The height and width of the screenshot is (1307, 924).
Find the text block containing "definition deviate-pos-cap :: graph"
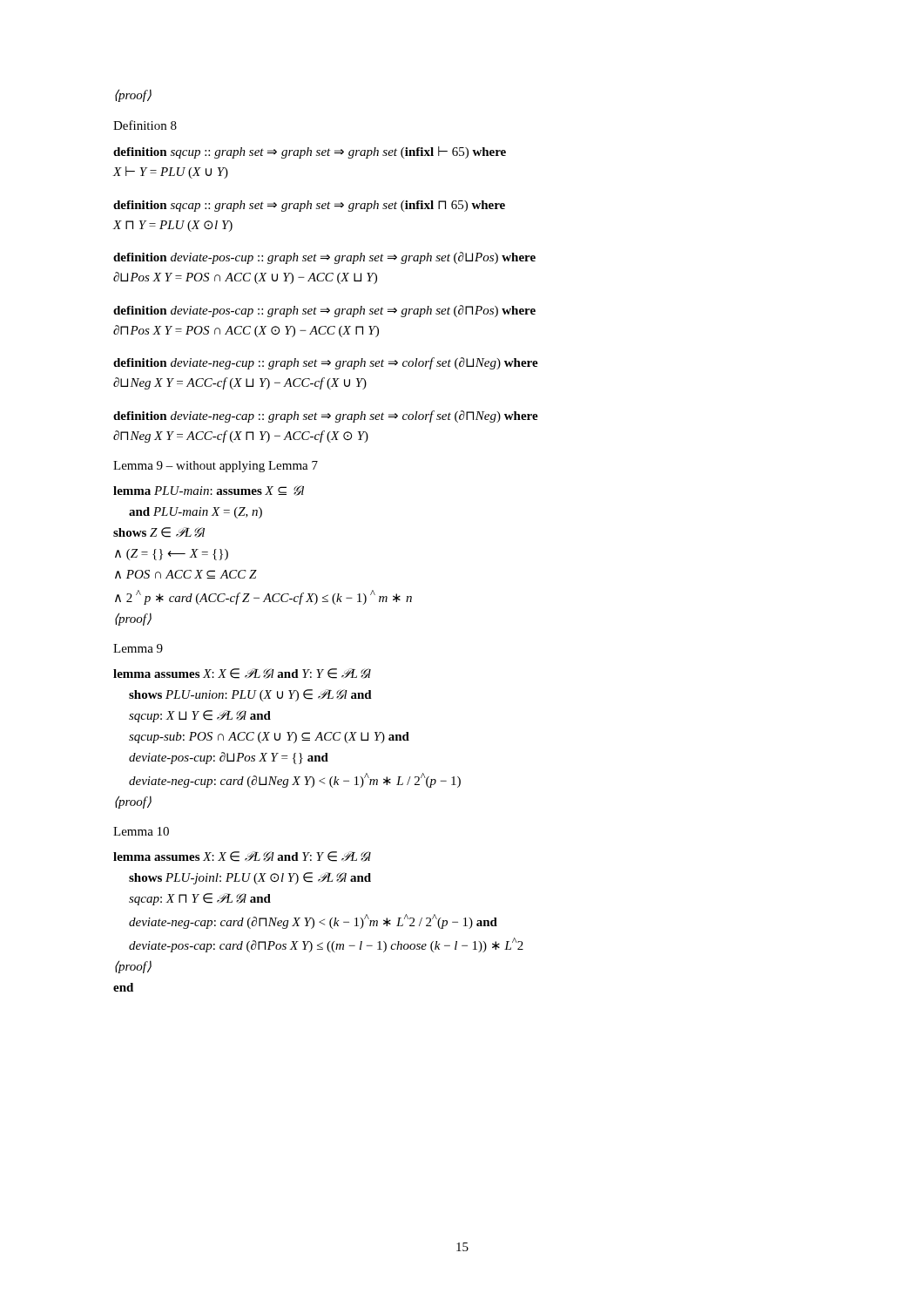(x=475, y=320)
